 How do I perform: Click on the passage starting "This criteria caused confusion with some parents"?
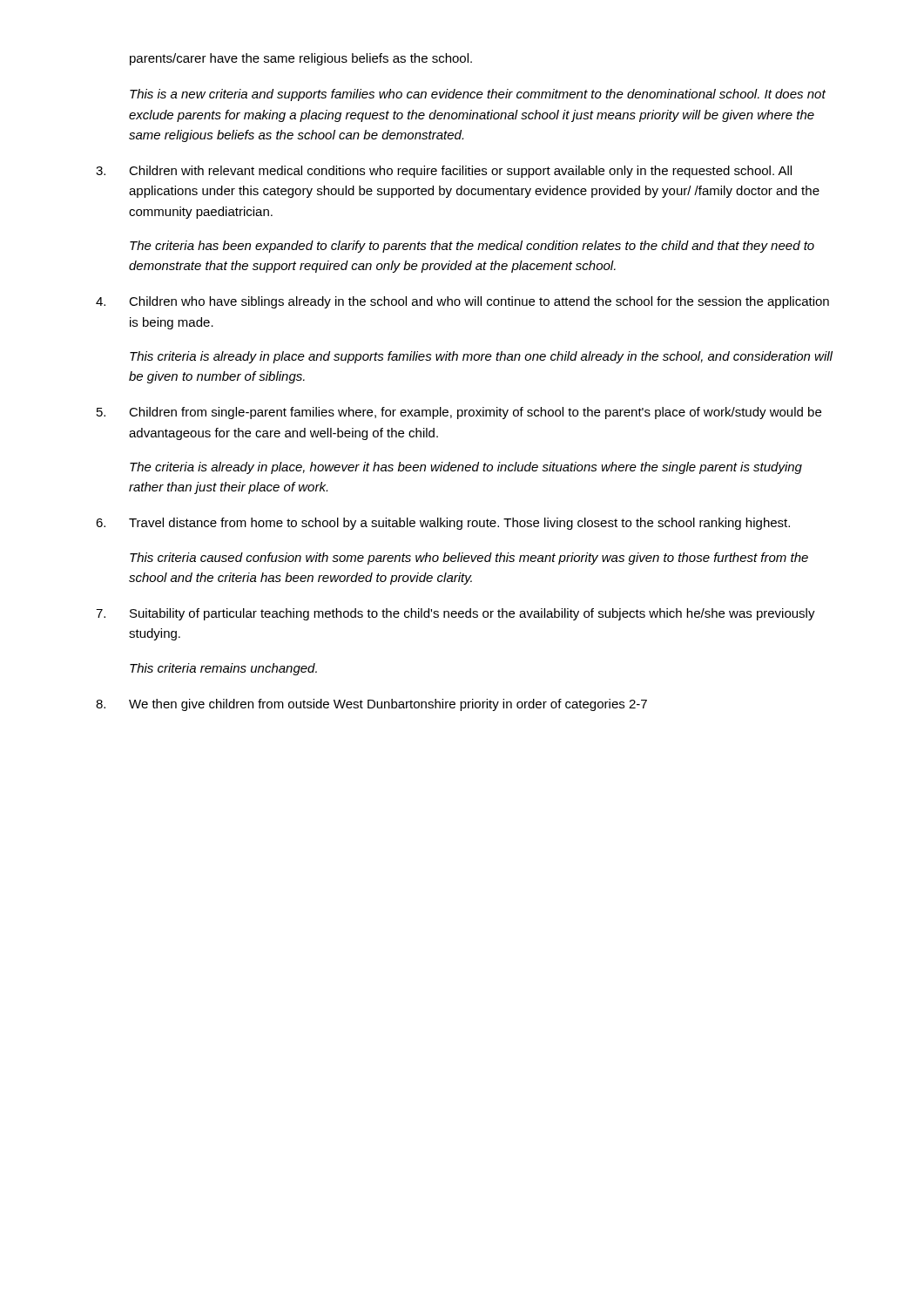point(469,567)
